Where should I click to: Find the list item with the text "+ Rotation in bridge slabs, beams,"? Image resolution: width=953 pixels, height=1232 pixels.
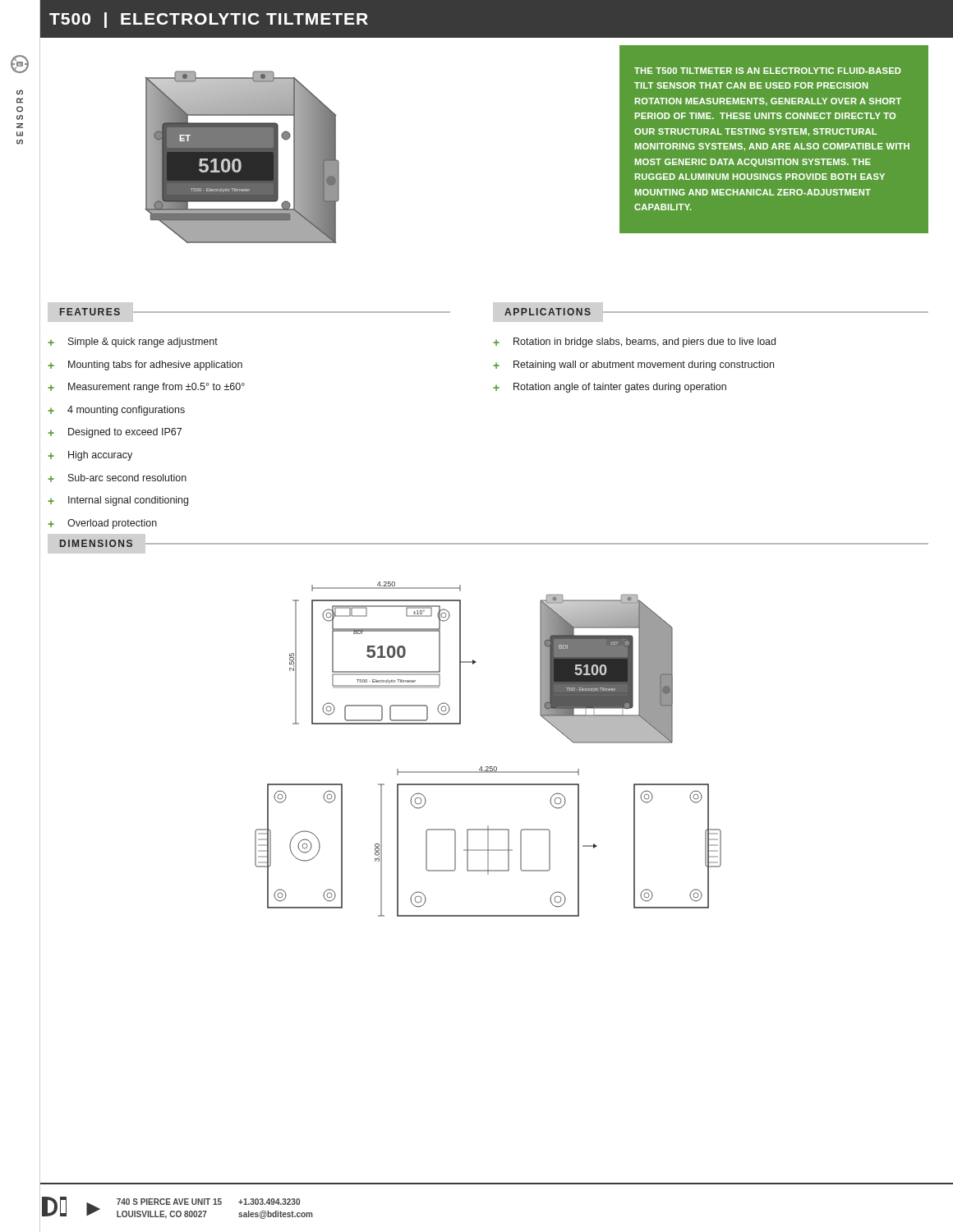635,343
